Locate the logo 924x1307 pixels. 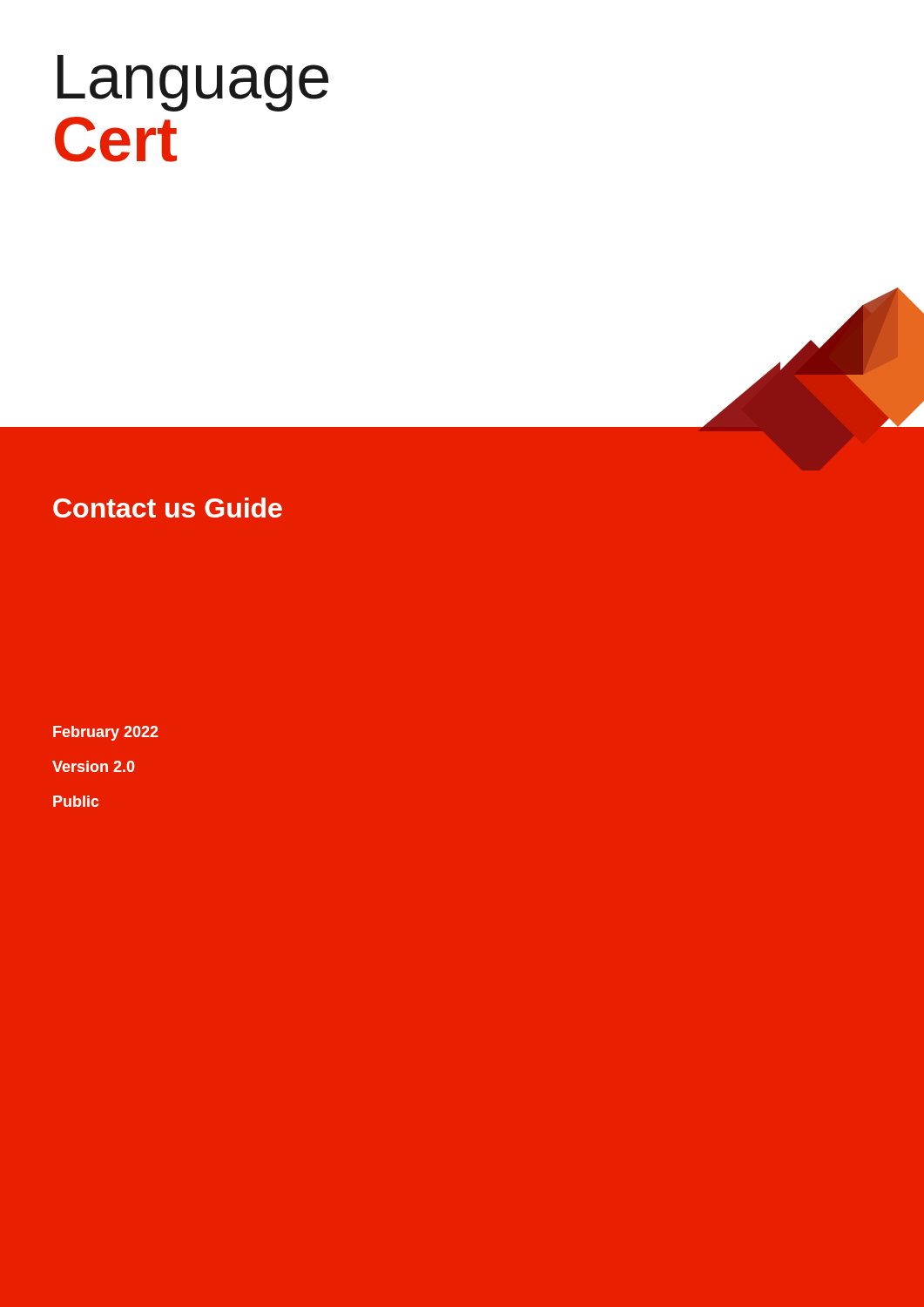(192, 108)
